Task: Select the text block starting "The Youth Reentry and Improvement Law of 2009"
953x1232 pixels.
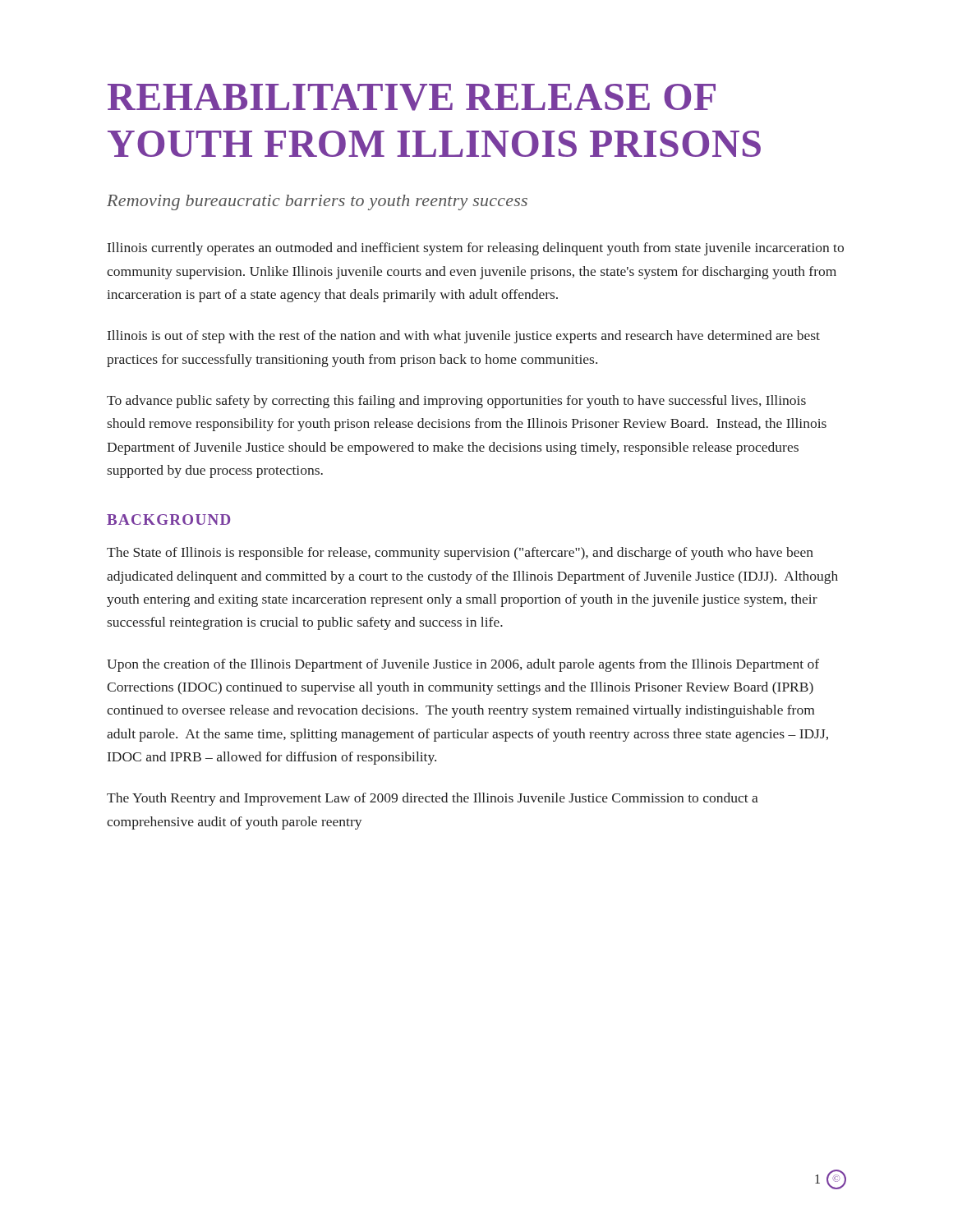Action: pyautogui.click(x=432, y=810)
